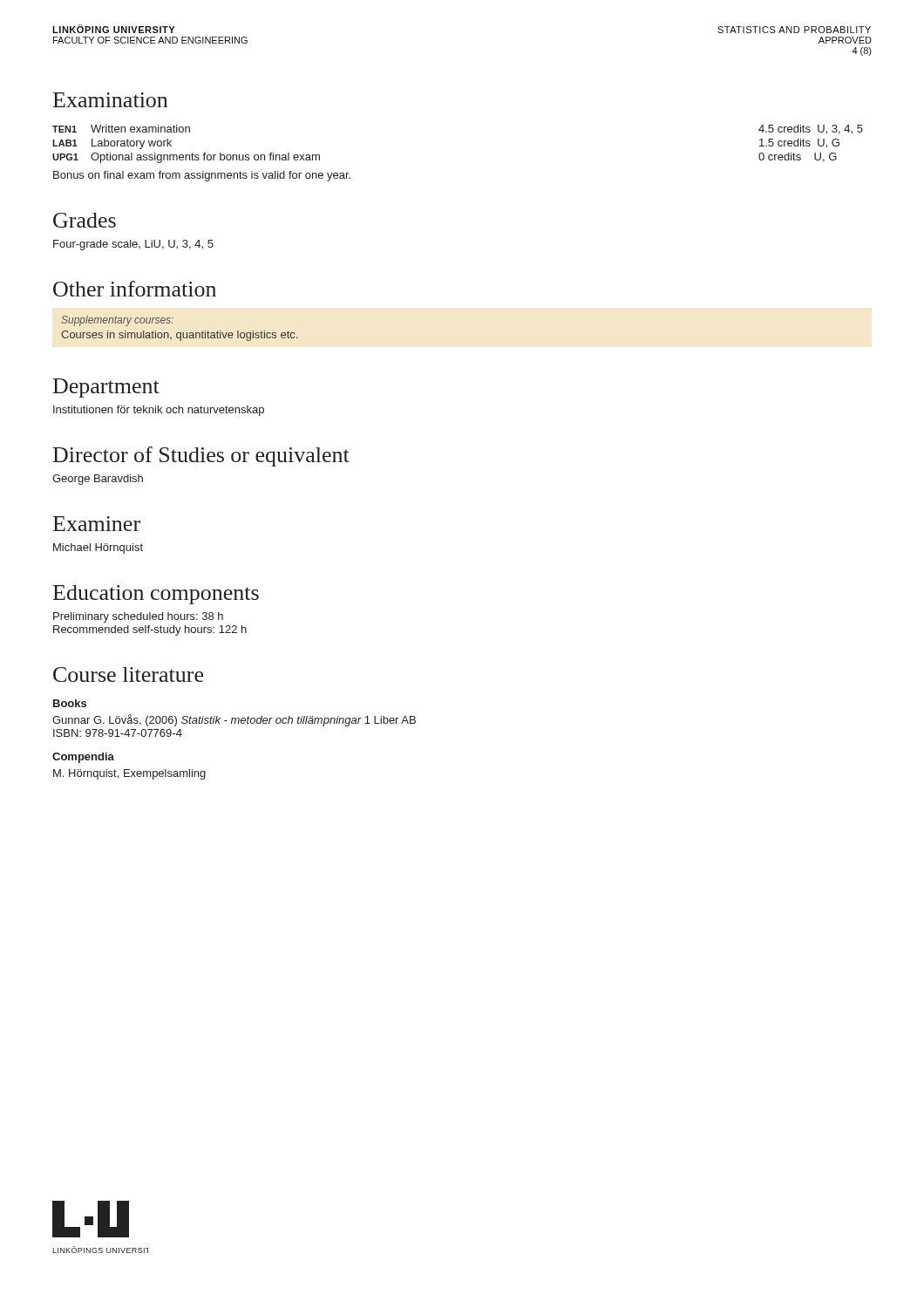This screenshot has width=924, height=1308.
Task: Select the element starting "Bonus on final exam from"
Action: pyautogui.click(x=202, y=175)
